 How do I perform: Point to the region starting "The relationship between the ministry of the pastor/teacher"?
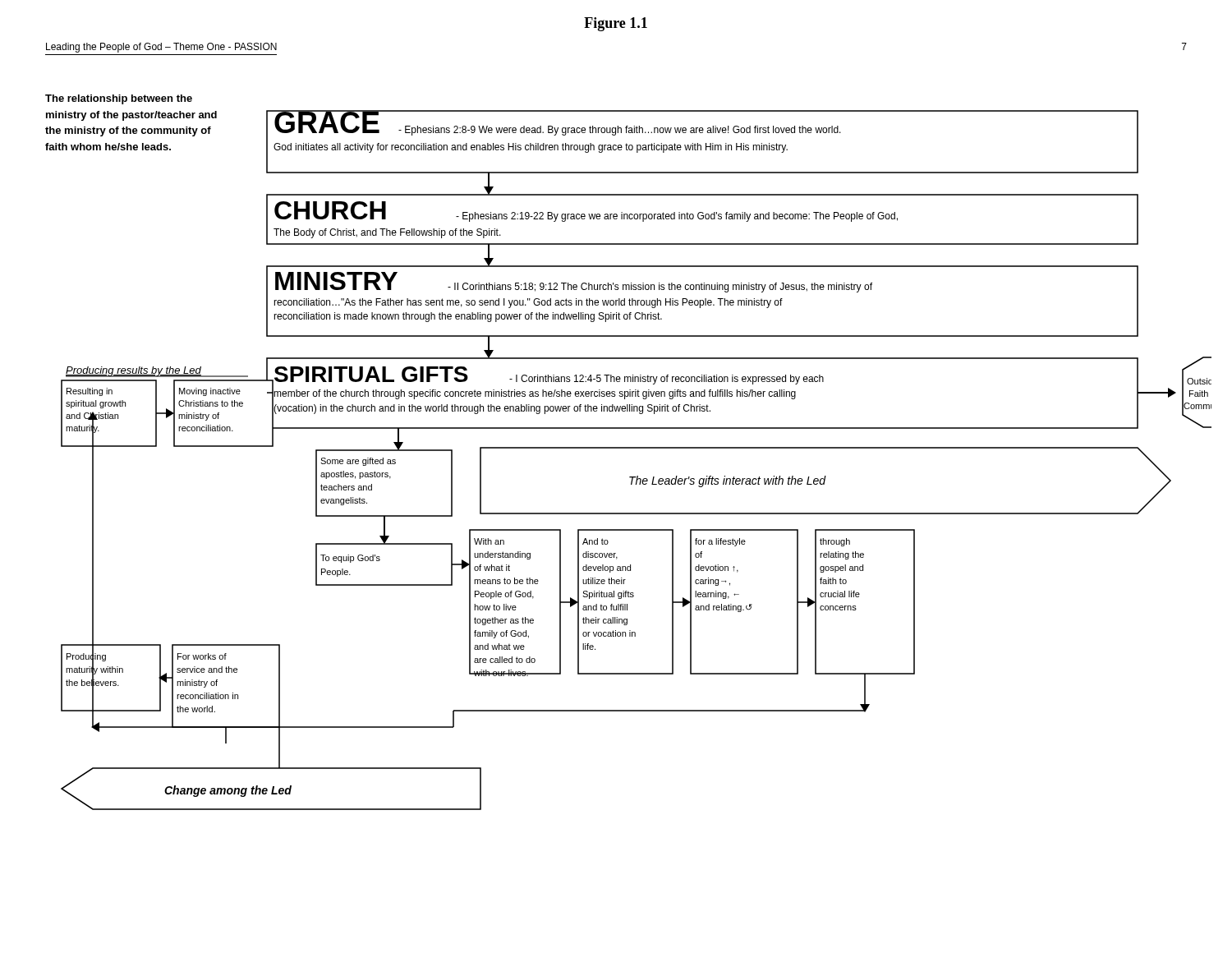pyautogui.click(x=131, y=122)
